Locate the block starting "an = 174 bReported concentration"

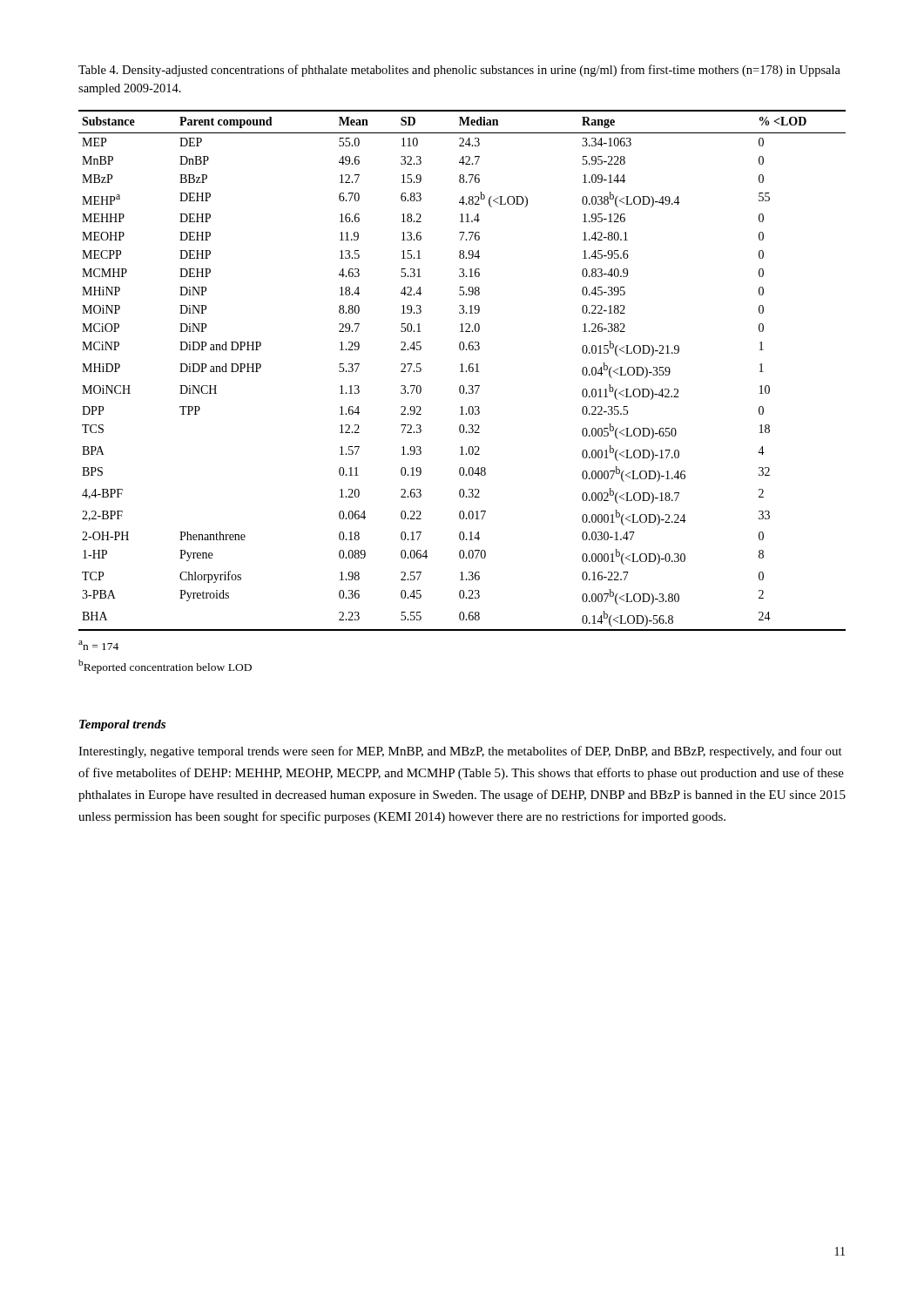pos(165,654)
